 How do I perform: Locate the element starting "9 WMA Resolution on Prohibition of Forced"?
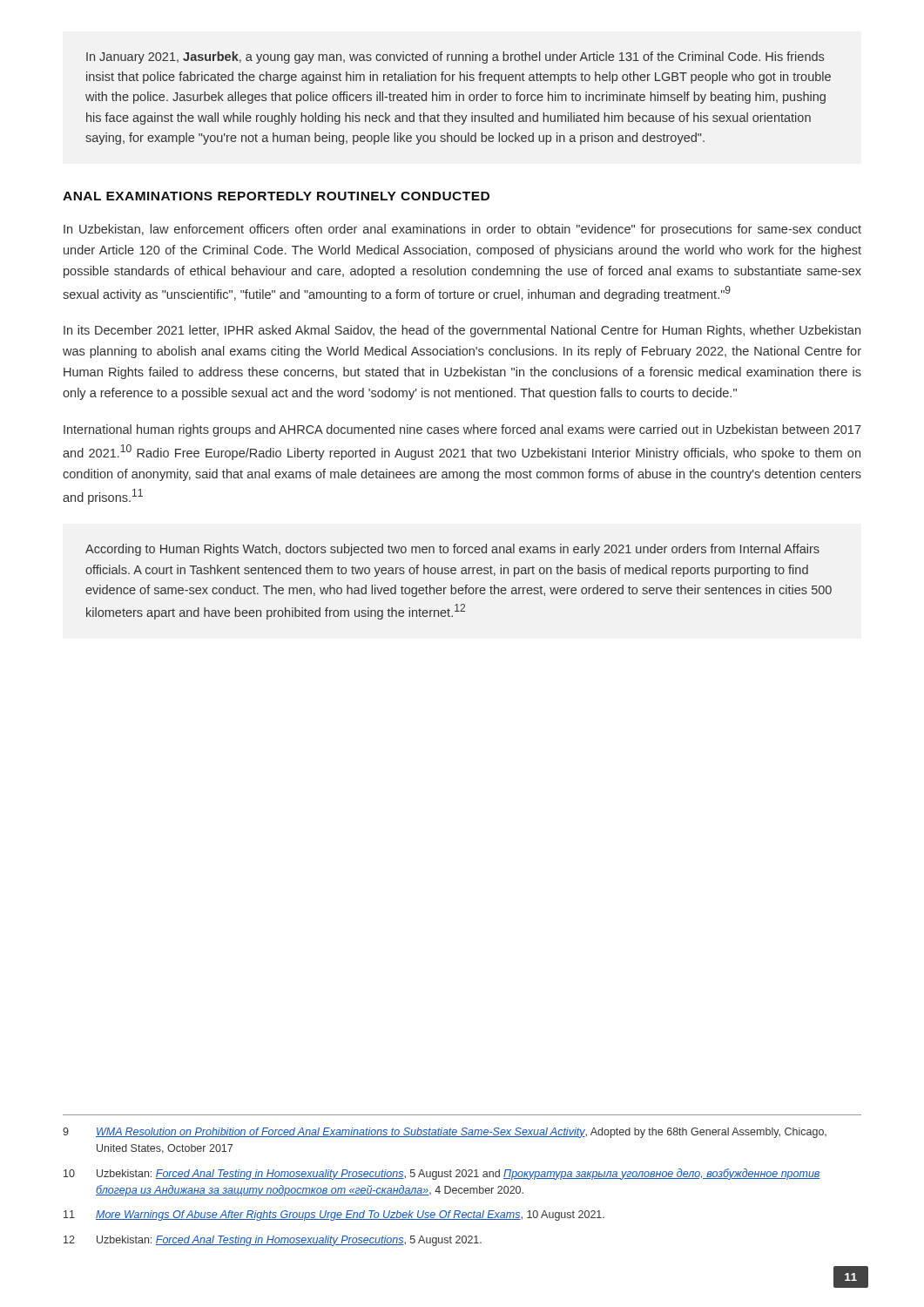click(x=462, y=1141)
